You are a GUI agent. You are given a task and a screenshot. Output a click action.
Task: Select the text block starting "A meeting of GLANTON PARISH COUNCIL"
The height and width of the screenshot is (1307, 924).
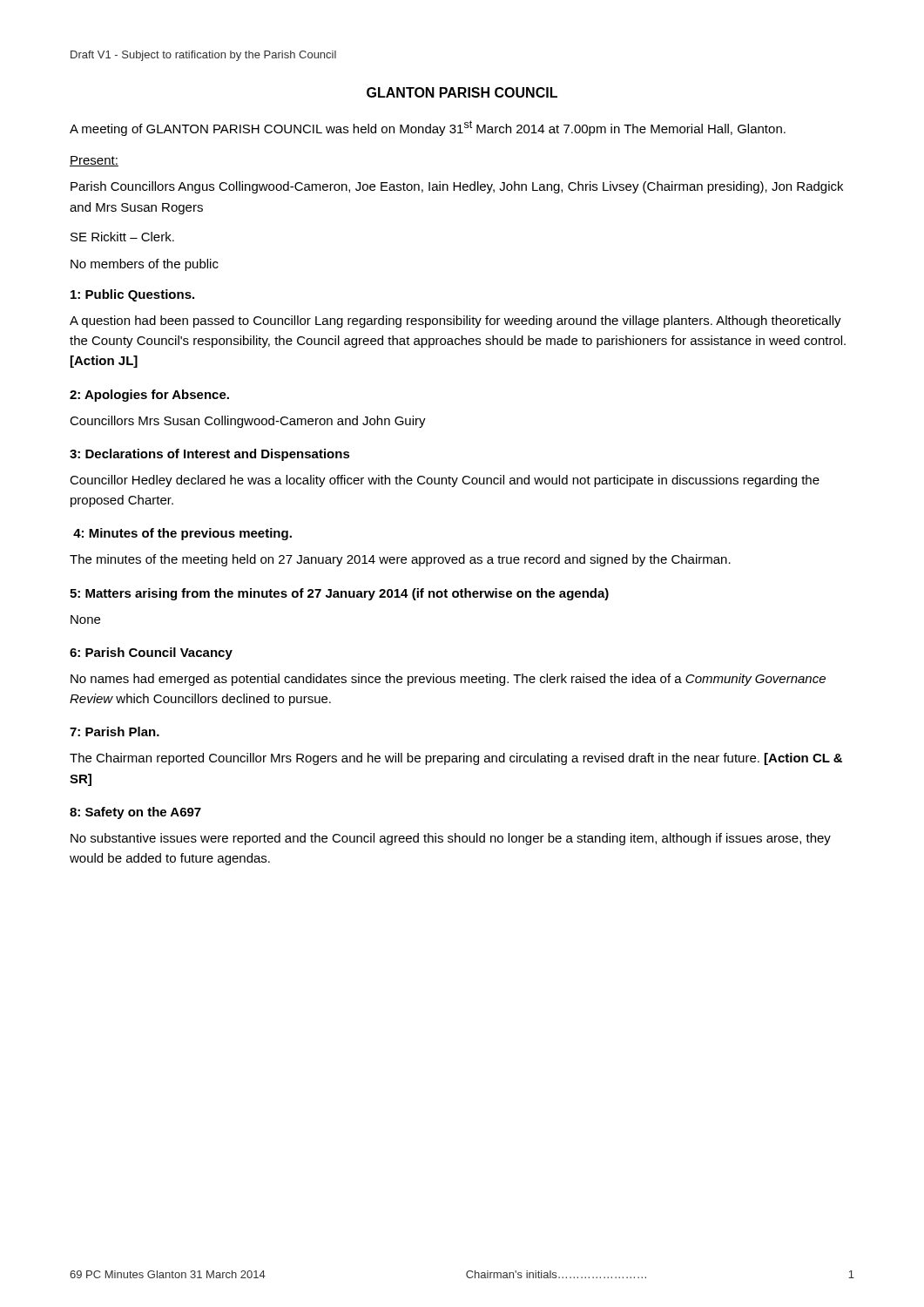[428, 127]
